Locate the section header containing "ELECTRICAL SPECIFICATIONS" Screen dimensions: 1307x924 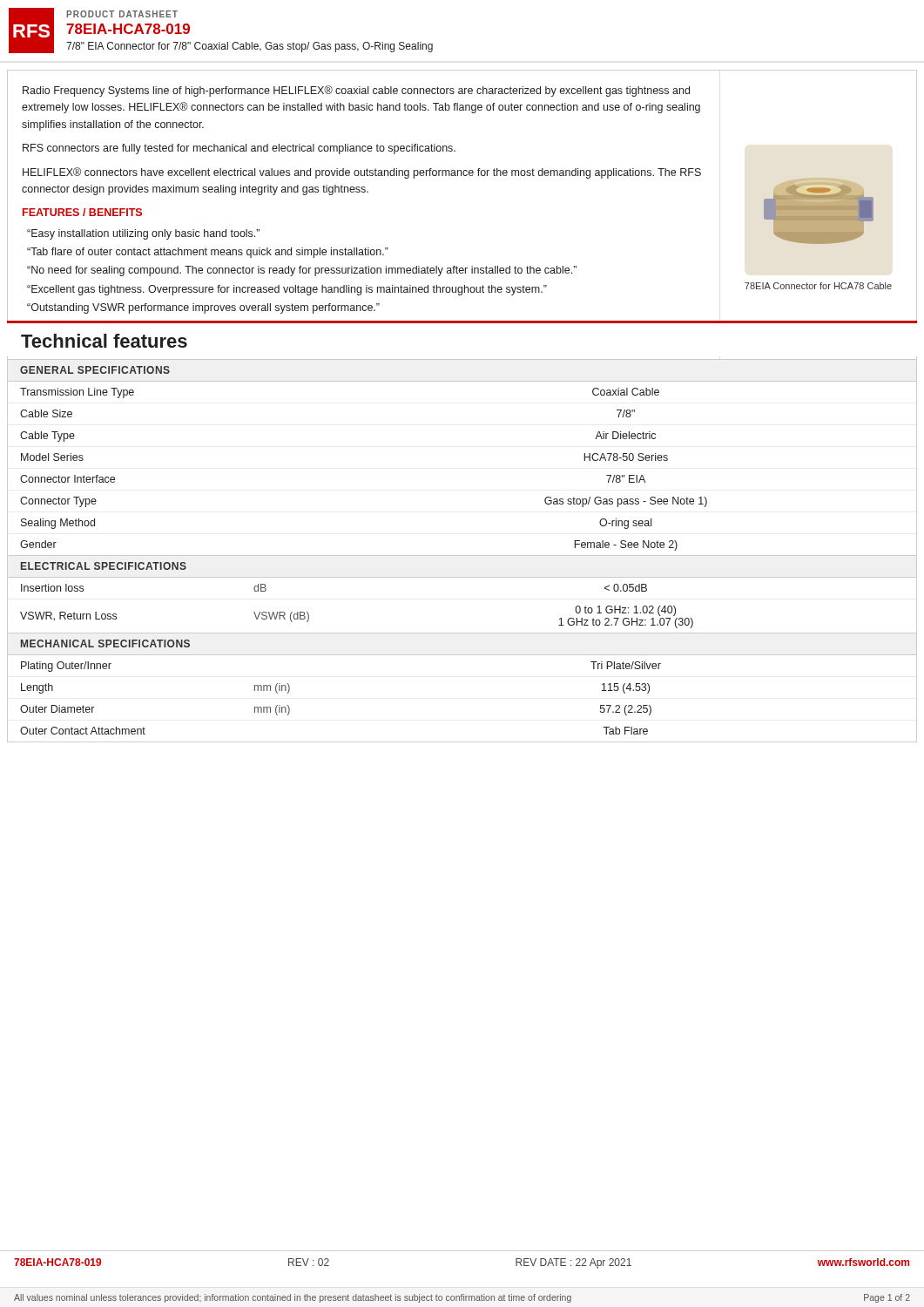[x=103, y=566]
